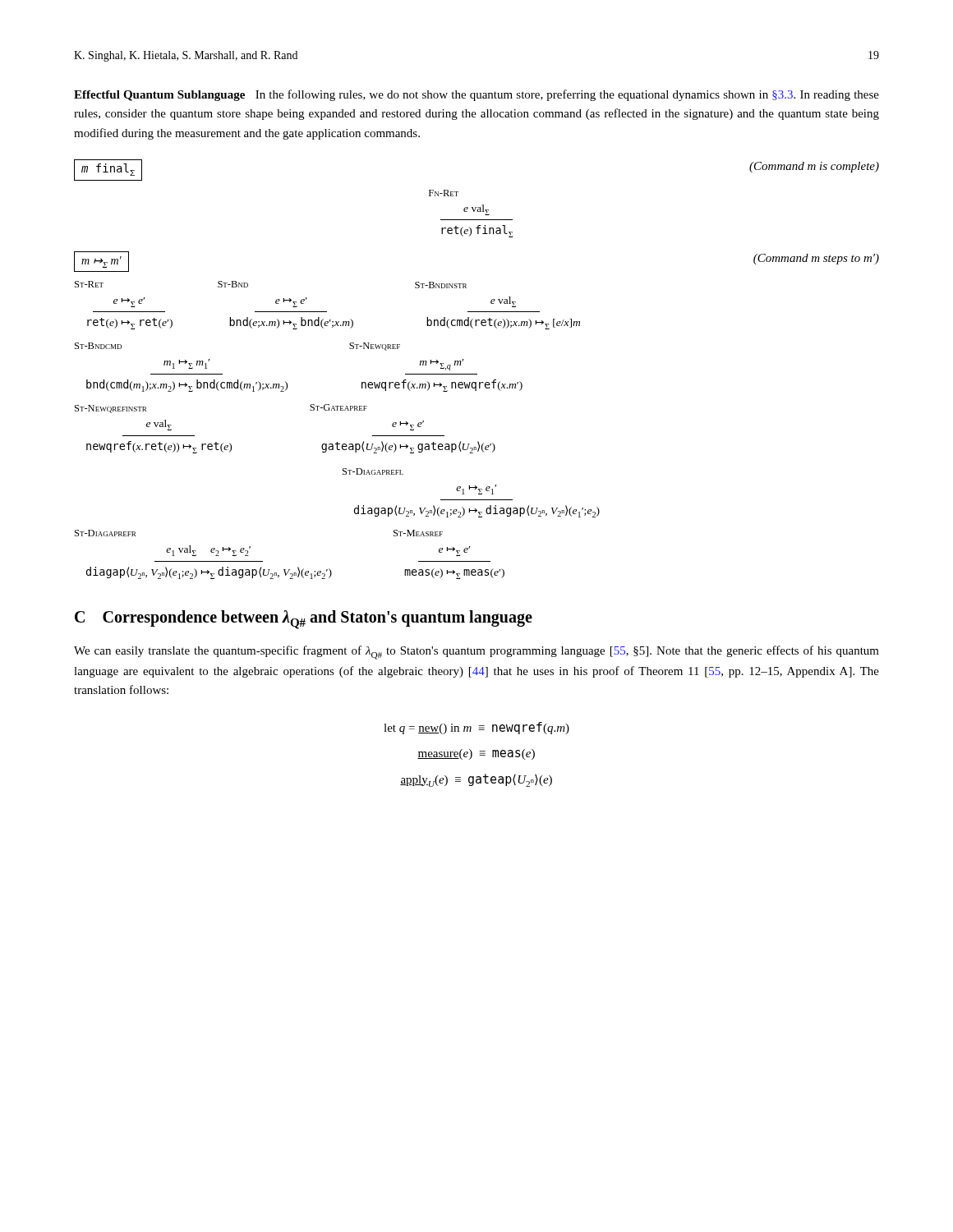
Task: Select the region starting "let q ="
Action: 476,754
